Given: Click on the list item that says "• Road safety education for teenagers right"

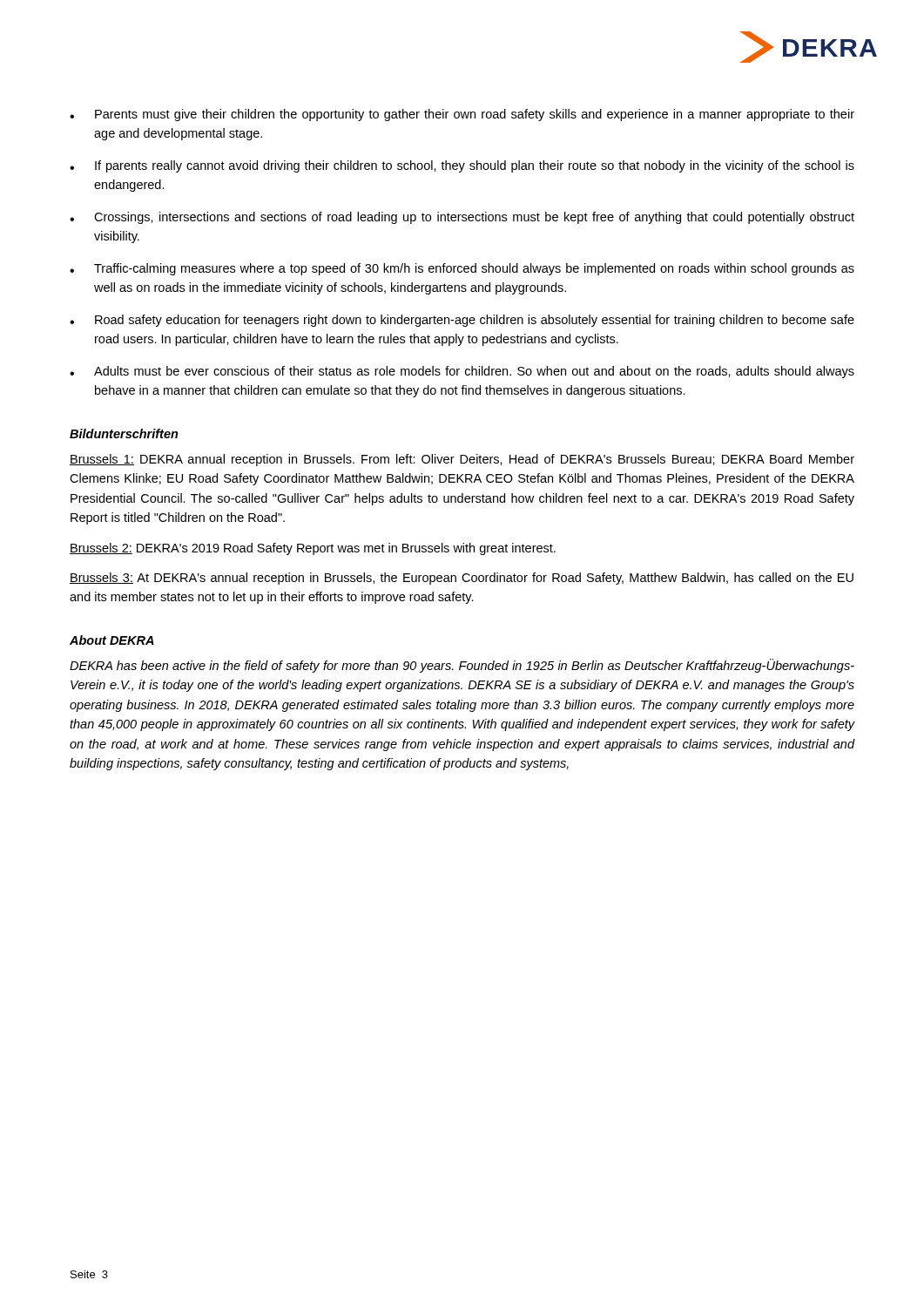Looking at the screenshot, I should click(x=462, y=330).
